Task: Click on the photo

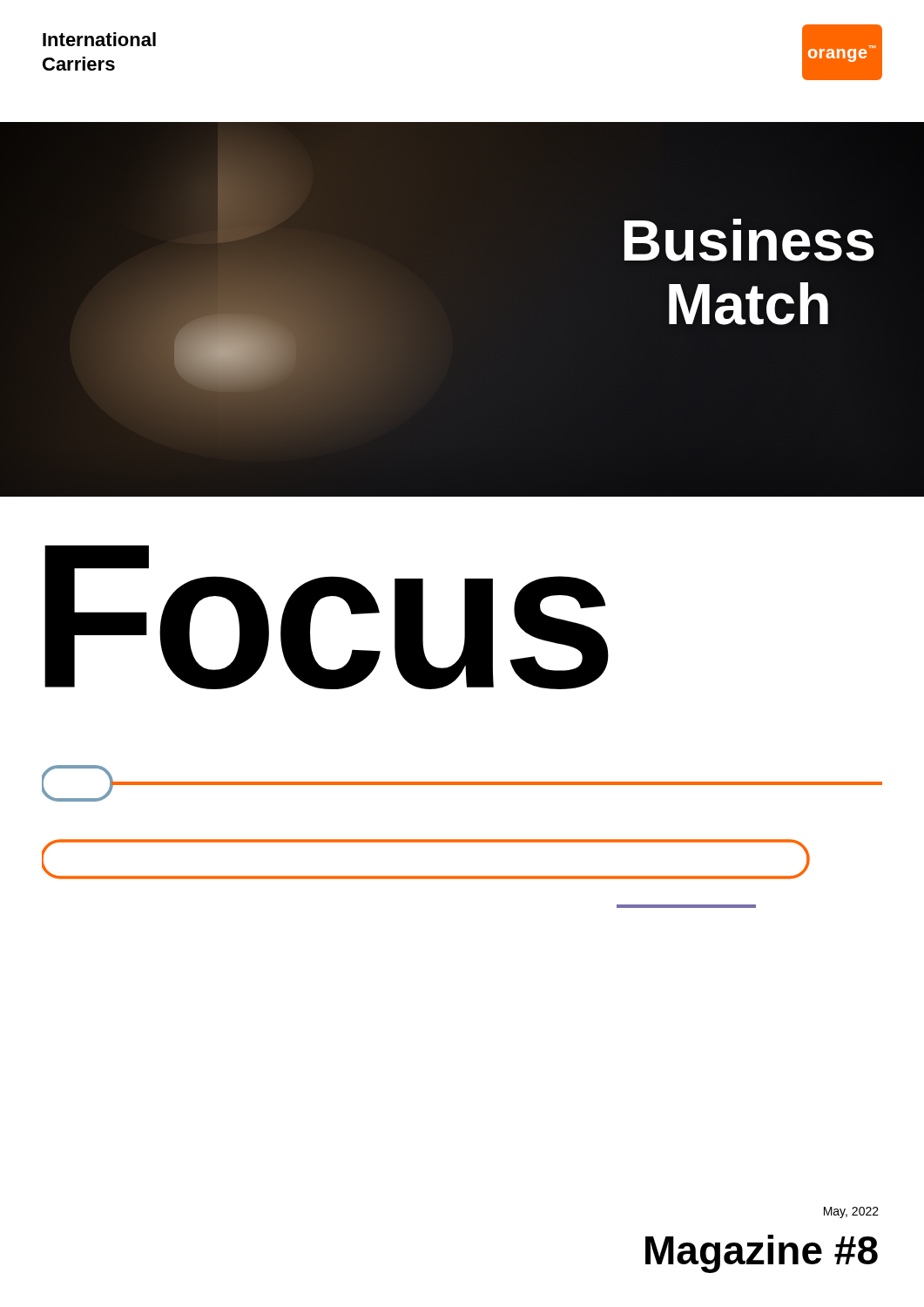Action: pyautogui.click(x=462, y=309)
